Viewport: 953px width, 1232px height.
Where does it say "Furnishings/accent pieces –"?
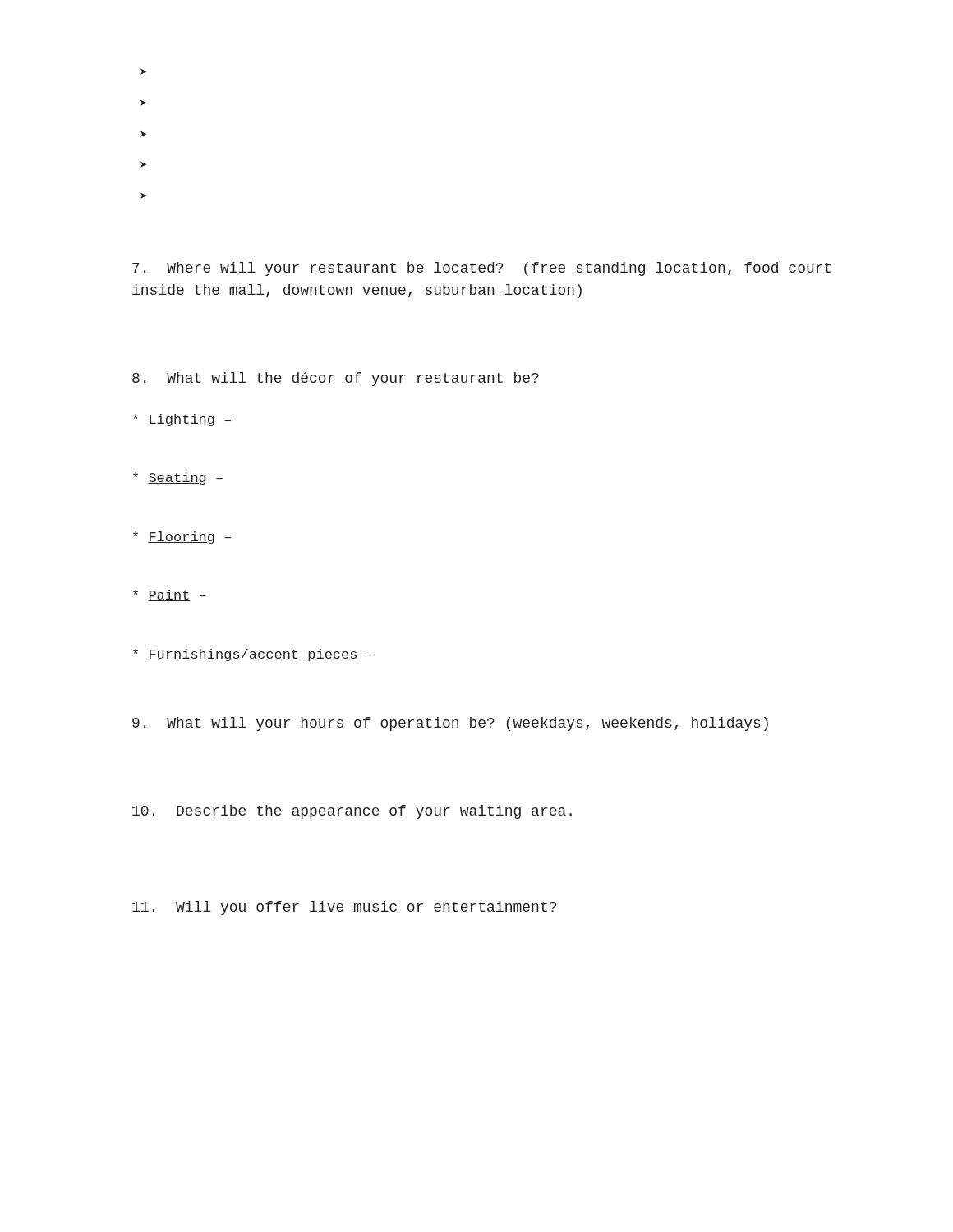click(253, 655)
